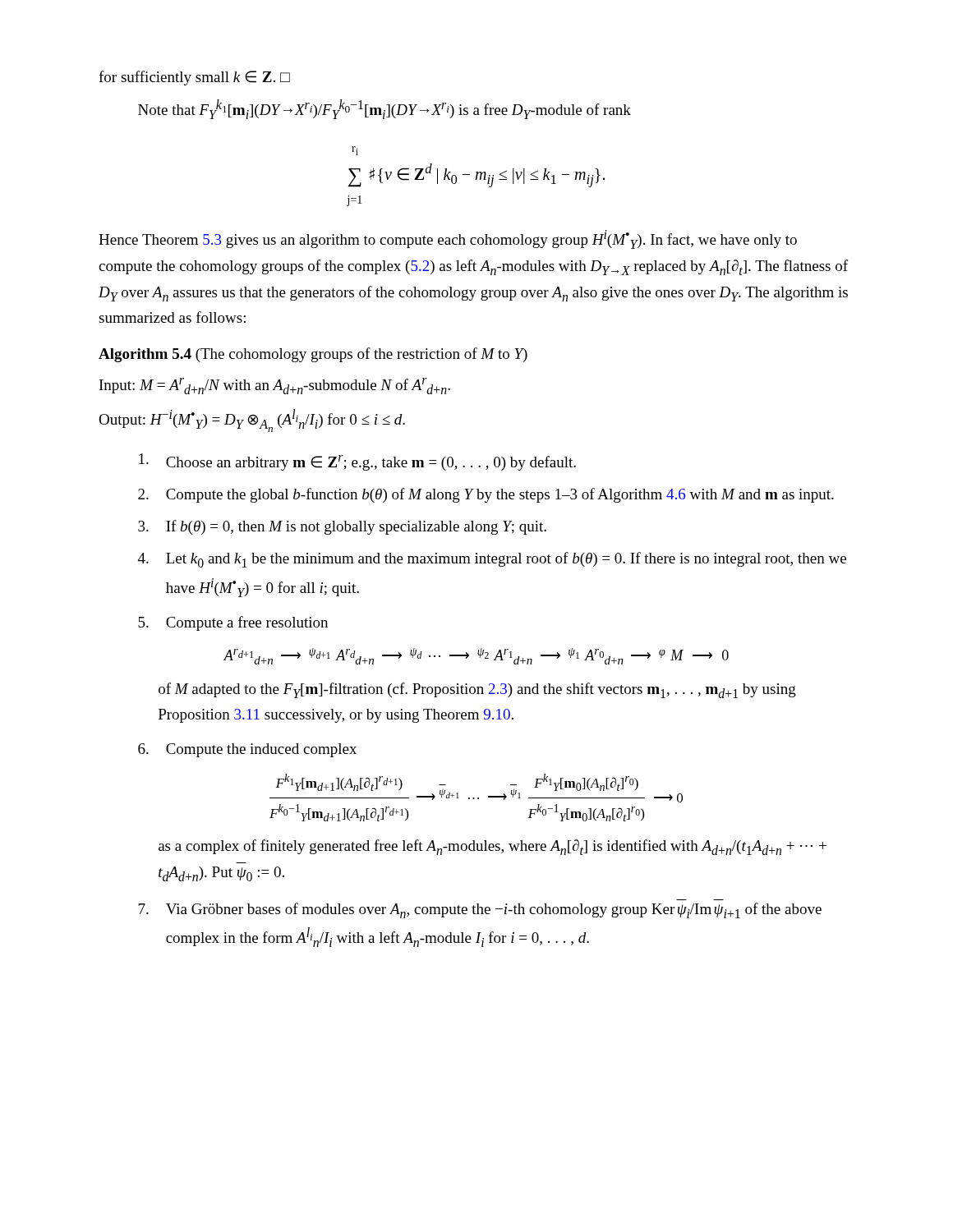Where is the passage that starts "2. Compute the global b-function b(θ)"?
953x1232 pixels.
click(496, 495)
